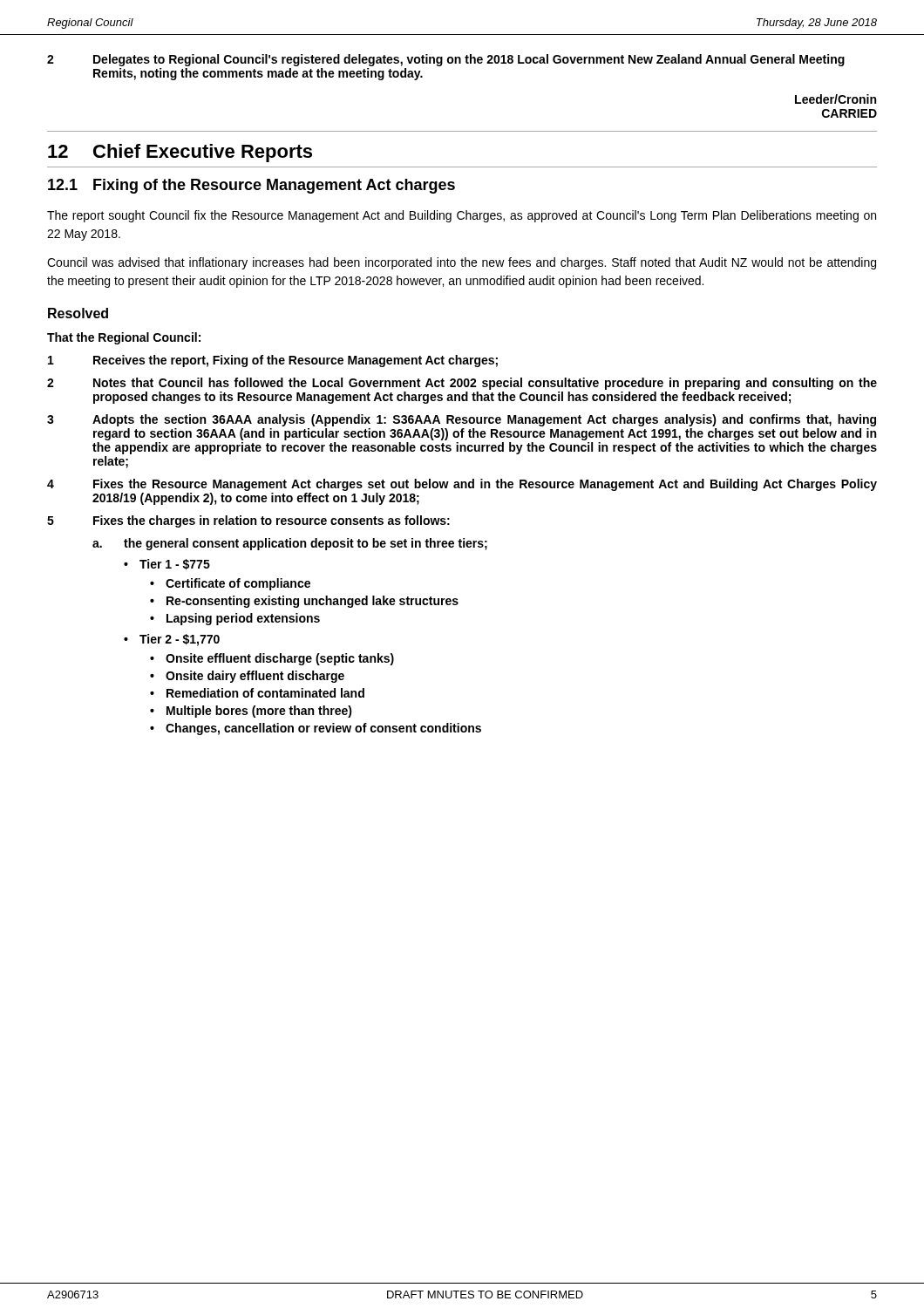The image size is (924, 1308).
Task: Find the text containing "That the Regional Council:"
Action: 124,337
